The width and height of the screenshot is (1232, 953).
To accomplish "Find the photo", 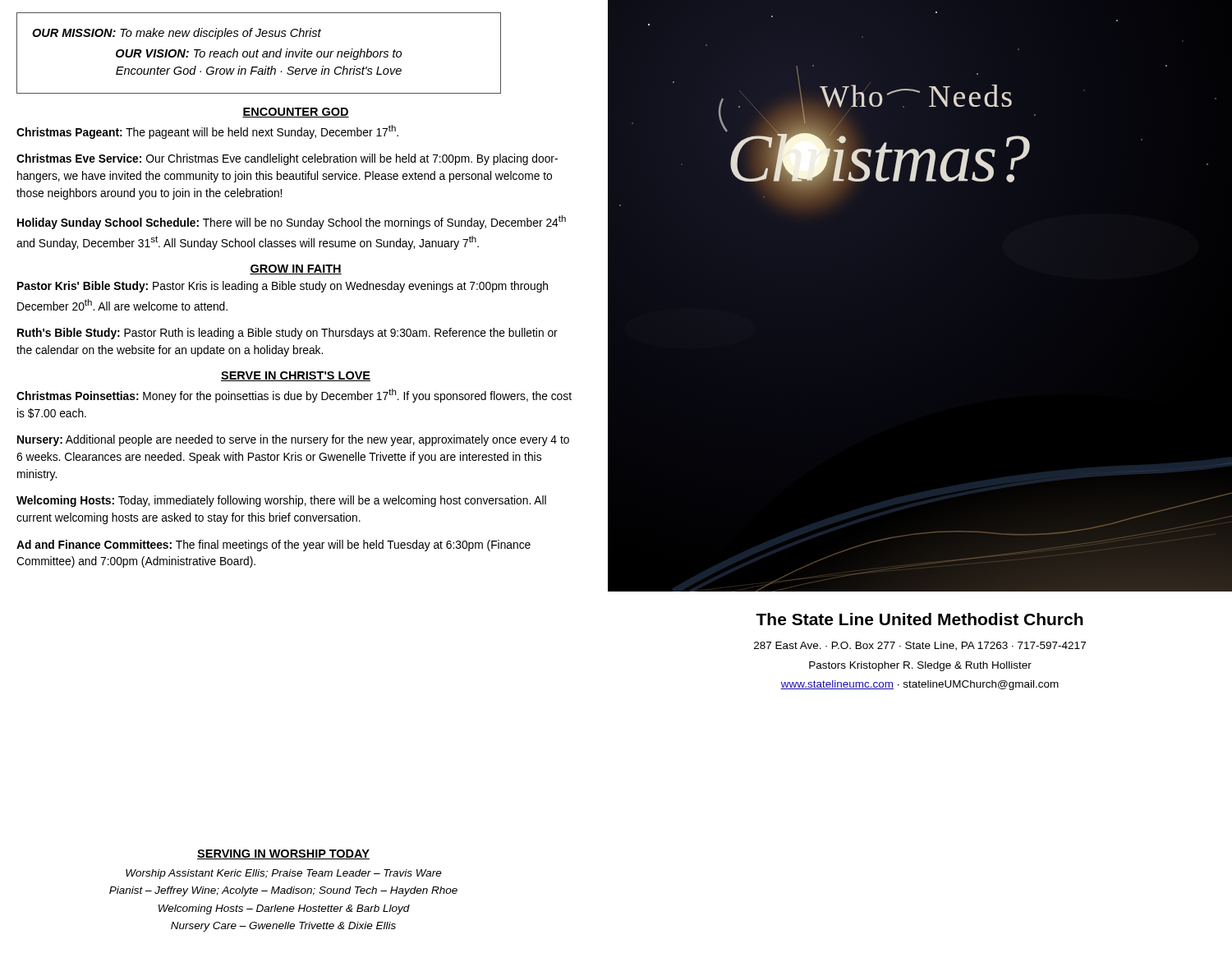I will pos(920,296).
